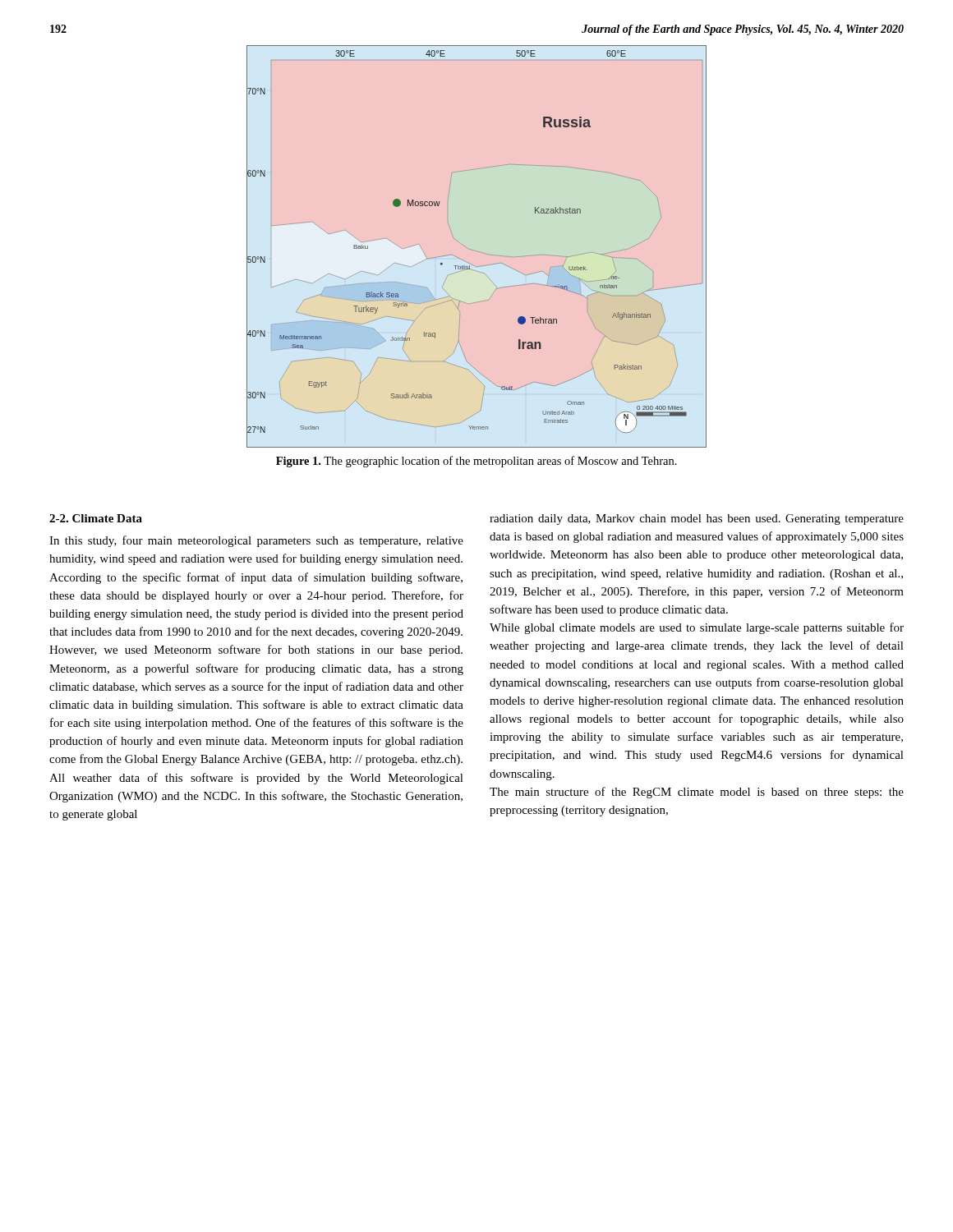Click on the text starting "radiation daily data, Markov chain model"

pos(697,664)
